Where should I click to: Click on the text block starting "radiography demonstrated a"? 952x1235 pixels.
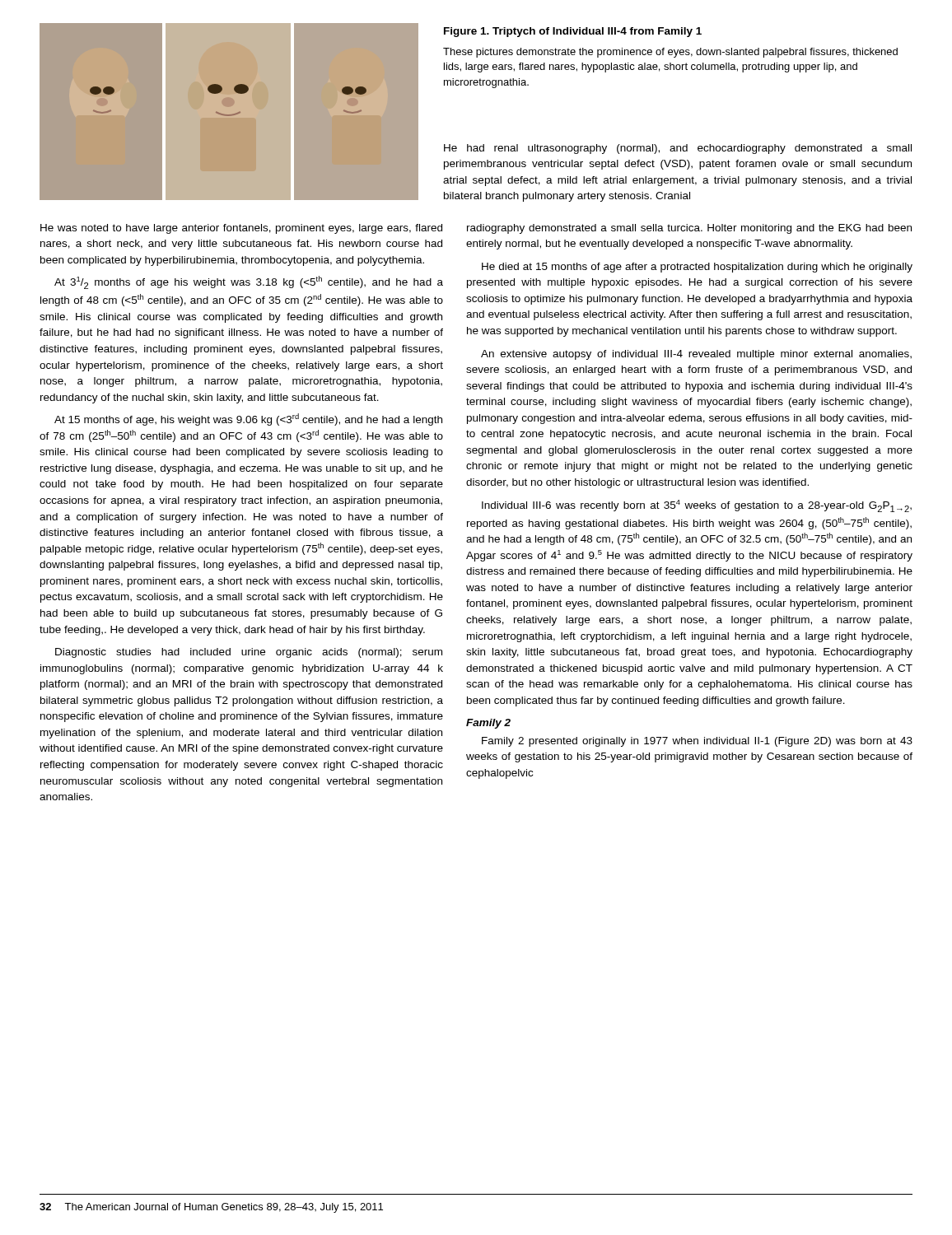pos(689,500)
